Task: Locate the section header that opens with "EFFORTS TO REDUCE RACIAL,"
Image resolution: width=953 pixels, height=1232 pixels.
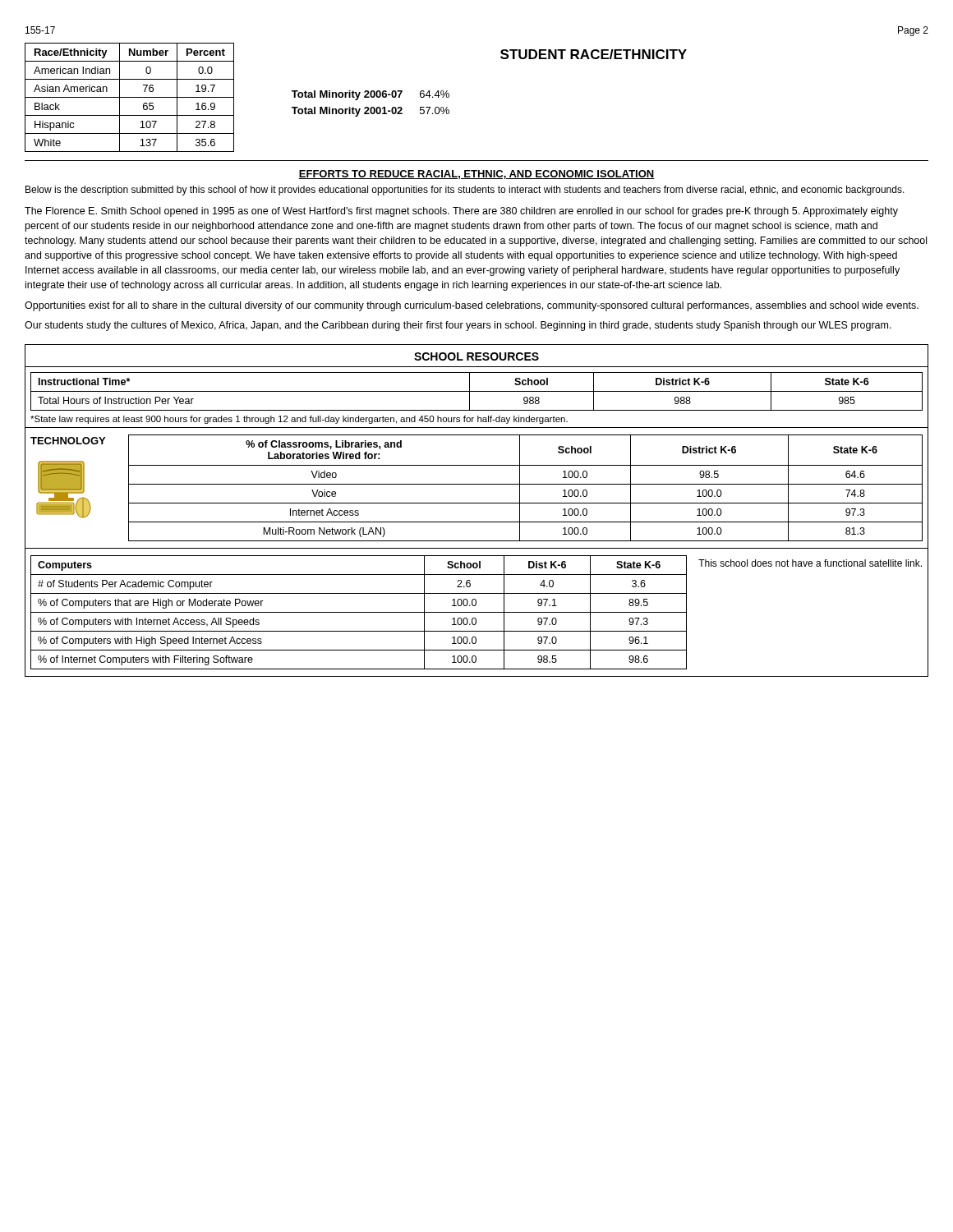Action: click(x=476, y=174)
